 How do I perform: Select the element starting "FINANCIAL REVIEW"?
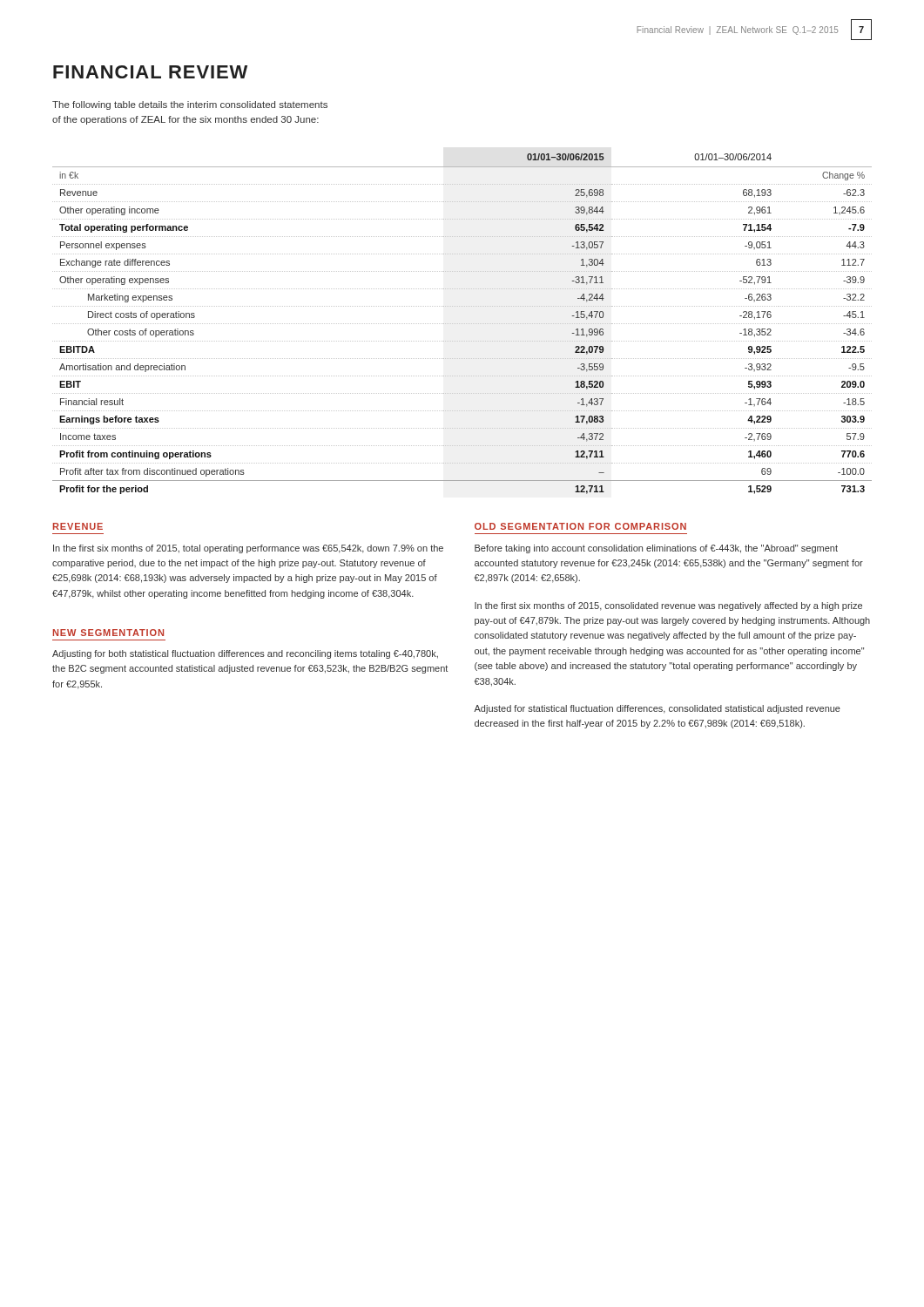click(x=150, y=72)
